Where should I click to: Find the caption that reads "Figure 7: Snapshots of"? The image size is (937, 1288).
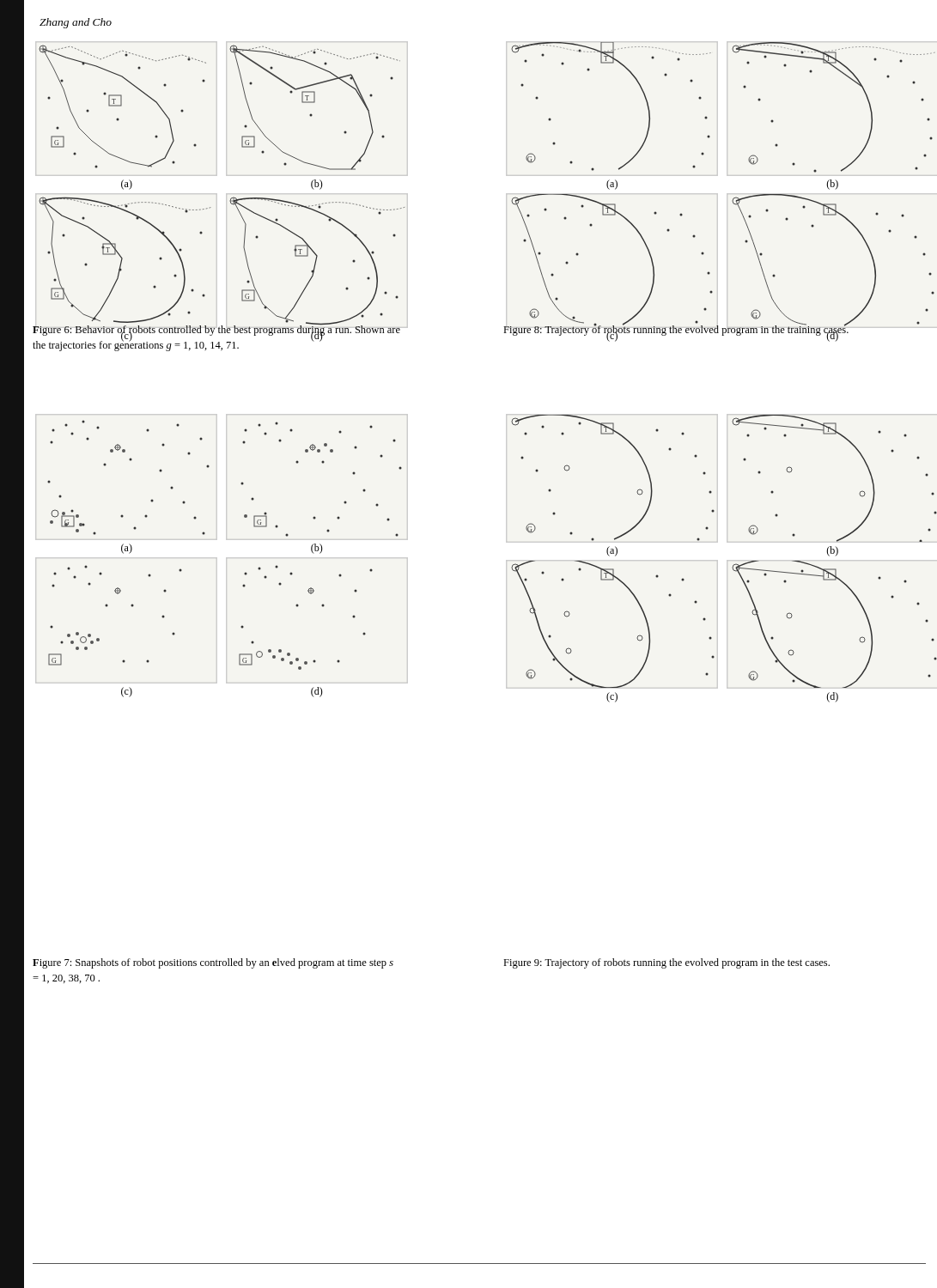[213, 970]
